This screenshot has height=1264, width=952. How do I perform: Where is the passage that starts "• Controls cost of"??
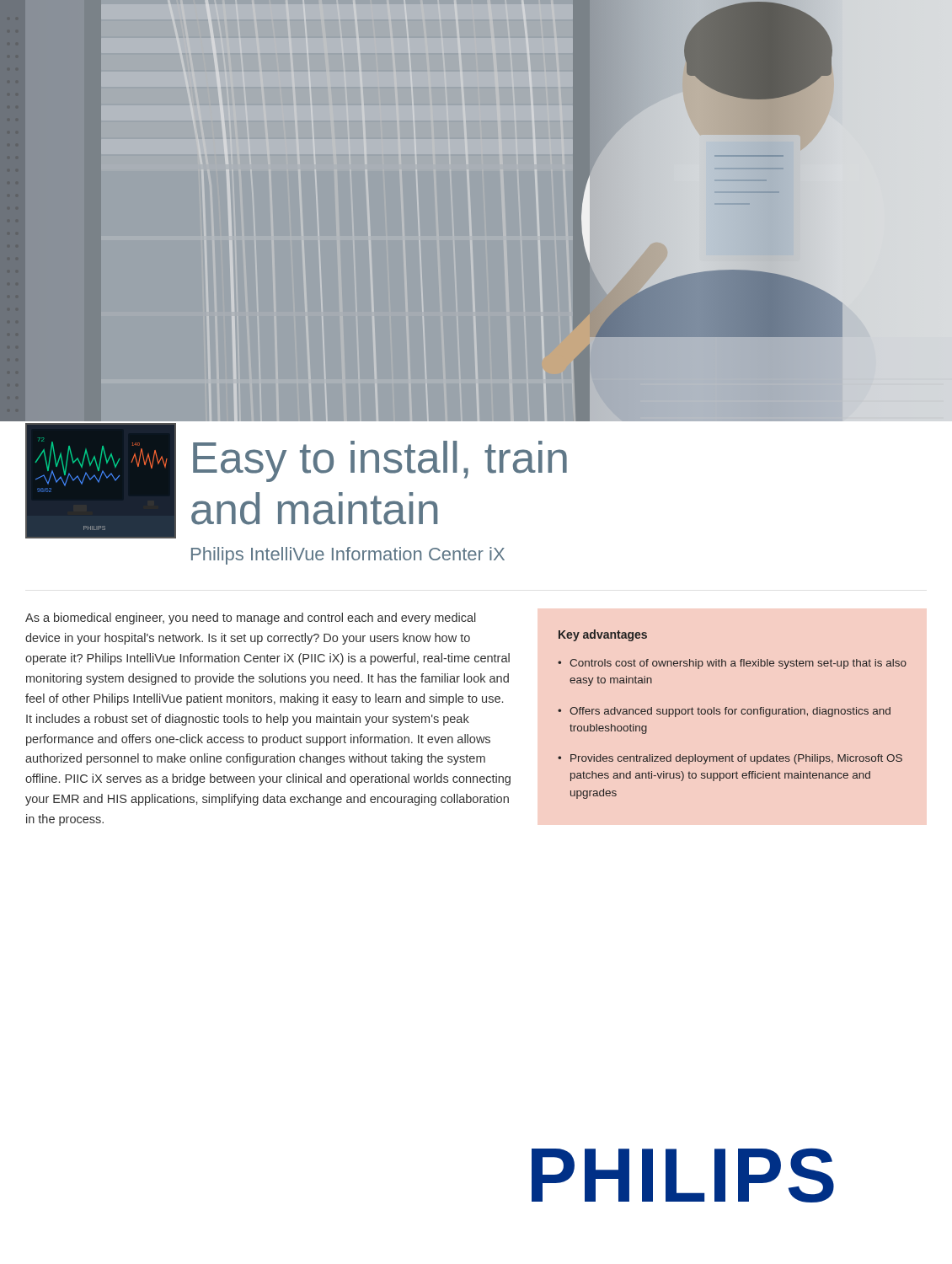click(732, 670)
